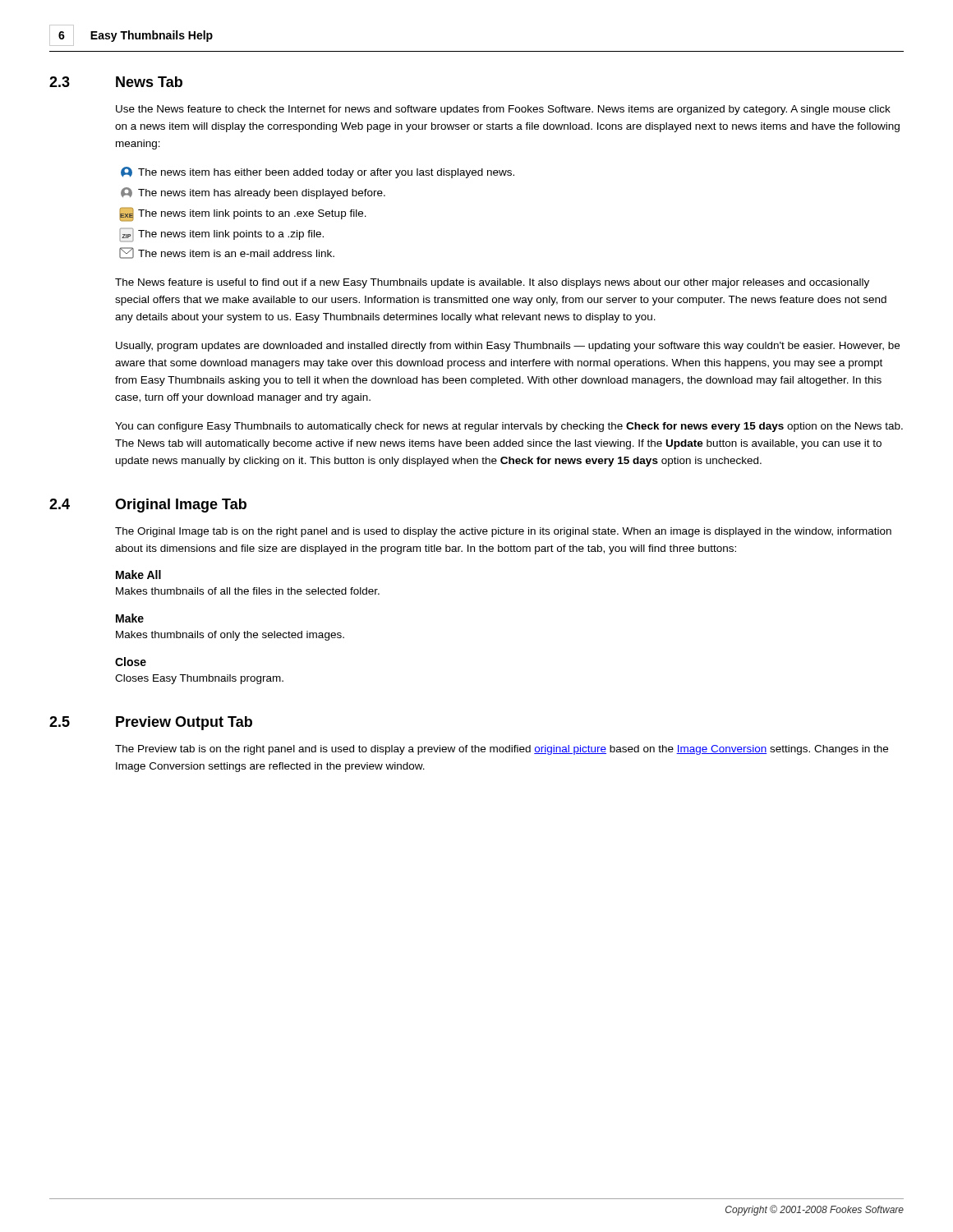Viewport: 953px width, 1232px height.
Task: Point to the block starting "The news item is an e-mail address"
Action: coord(227,253)
